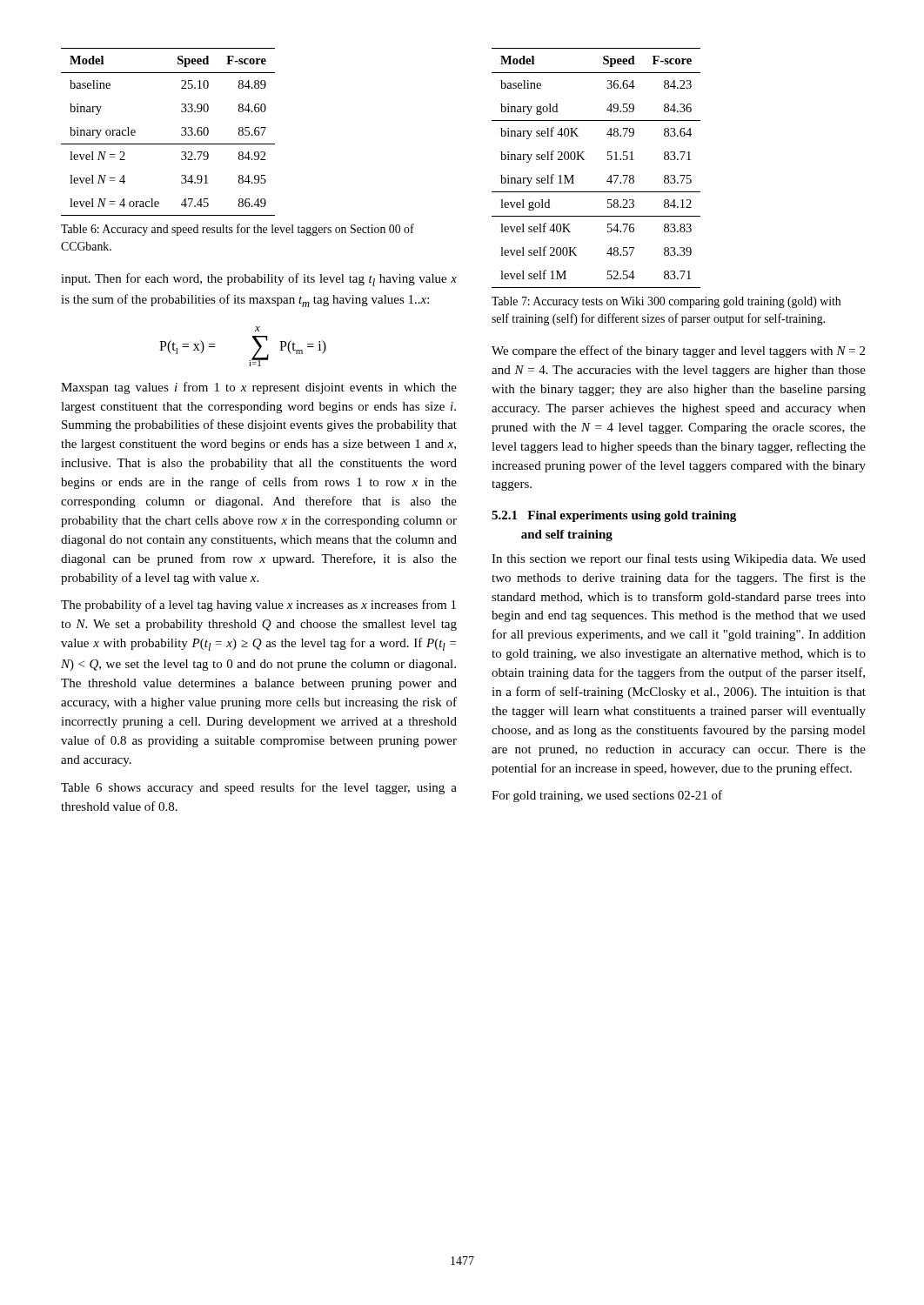Image resolution: width=924 pixels, height=1305 pixels.
Task: Select the table that reads "level N ="
Action: [x=259, y=132]
